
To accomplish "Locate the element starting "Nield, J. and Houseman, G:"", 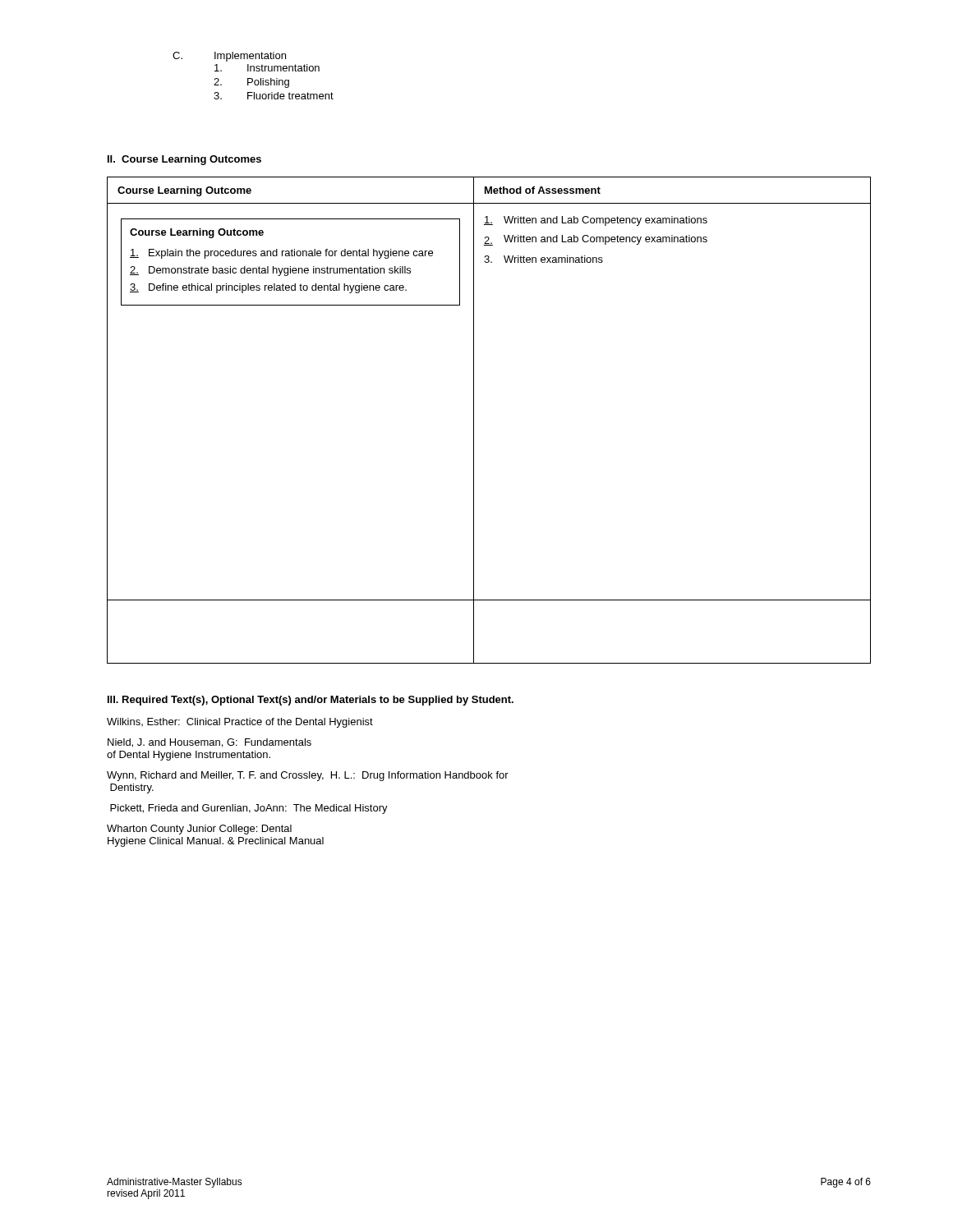I will (x=209, y=748).
